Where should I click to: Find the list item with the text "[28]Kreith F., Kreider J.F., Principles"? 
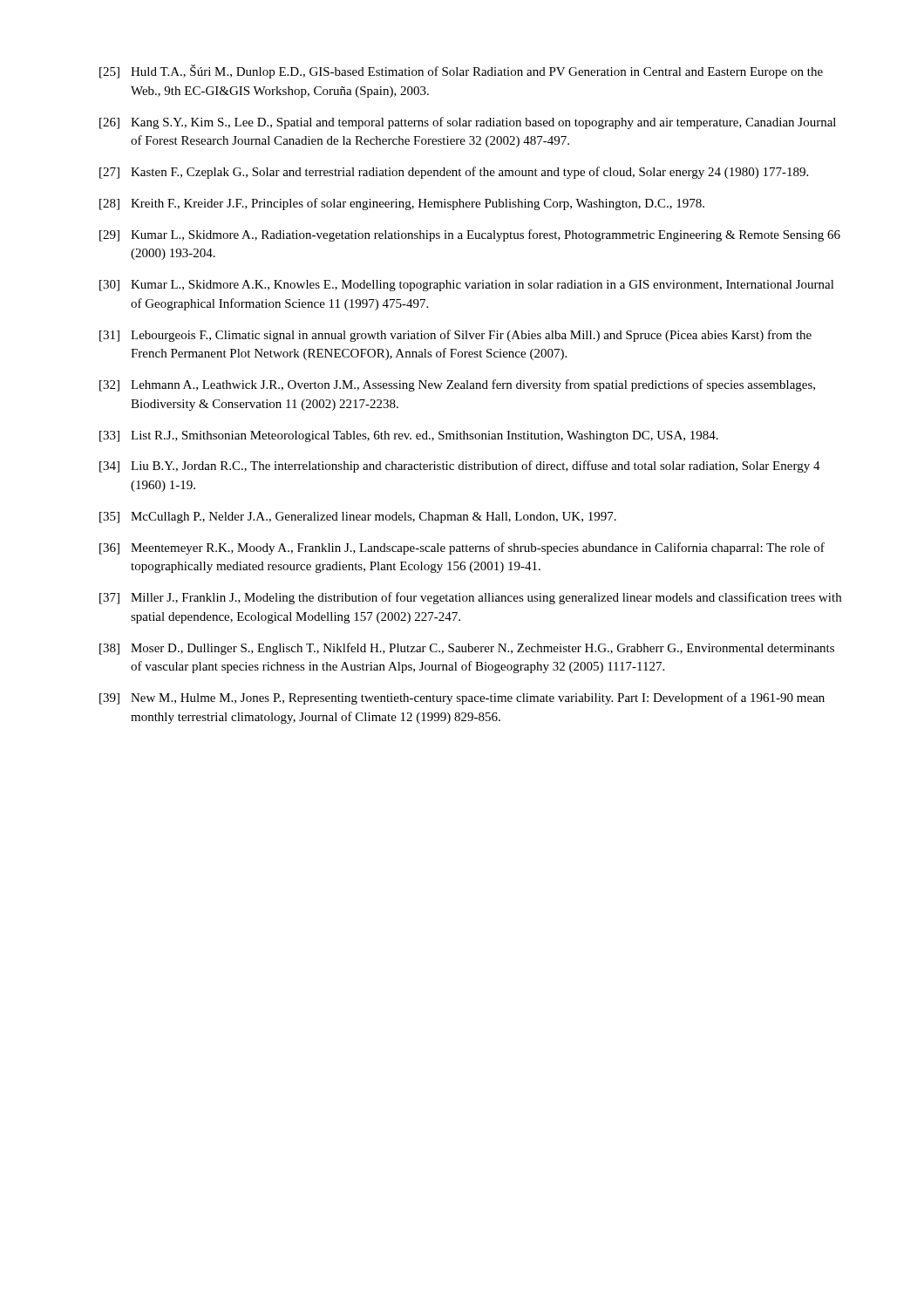[461, 204]
